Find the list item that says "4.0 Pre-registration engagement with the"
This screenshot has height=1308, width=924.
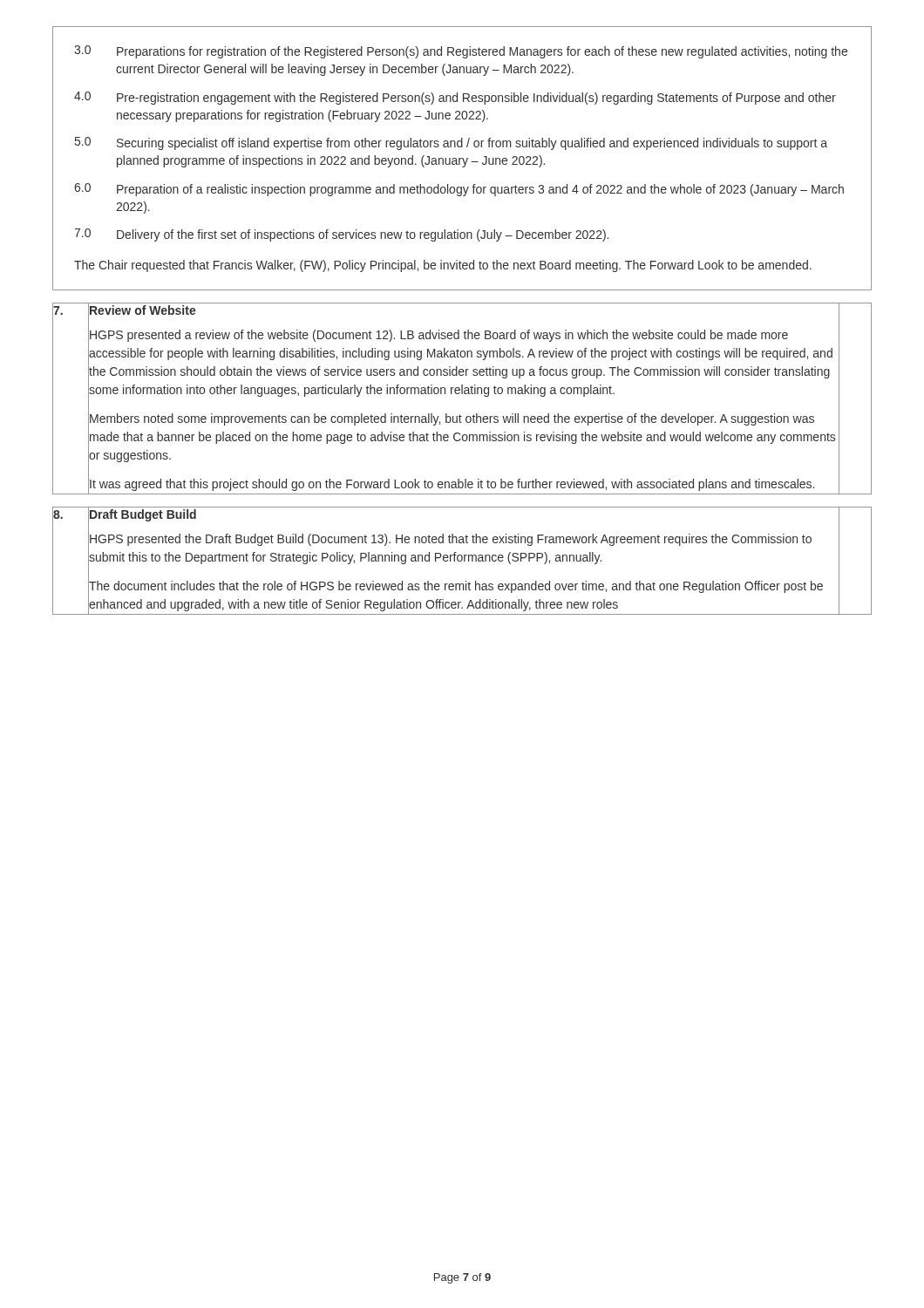462,106
